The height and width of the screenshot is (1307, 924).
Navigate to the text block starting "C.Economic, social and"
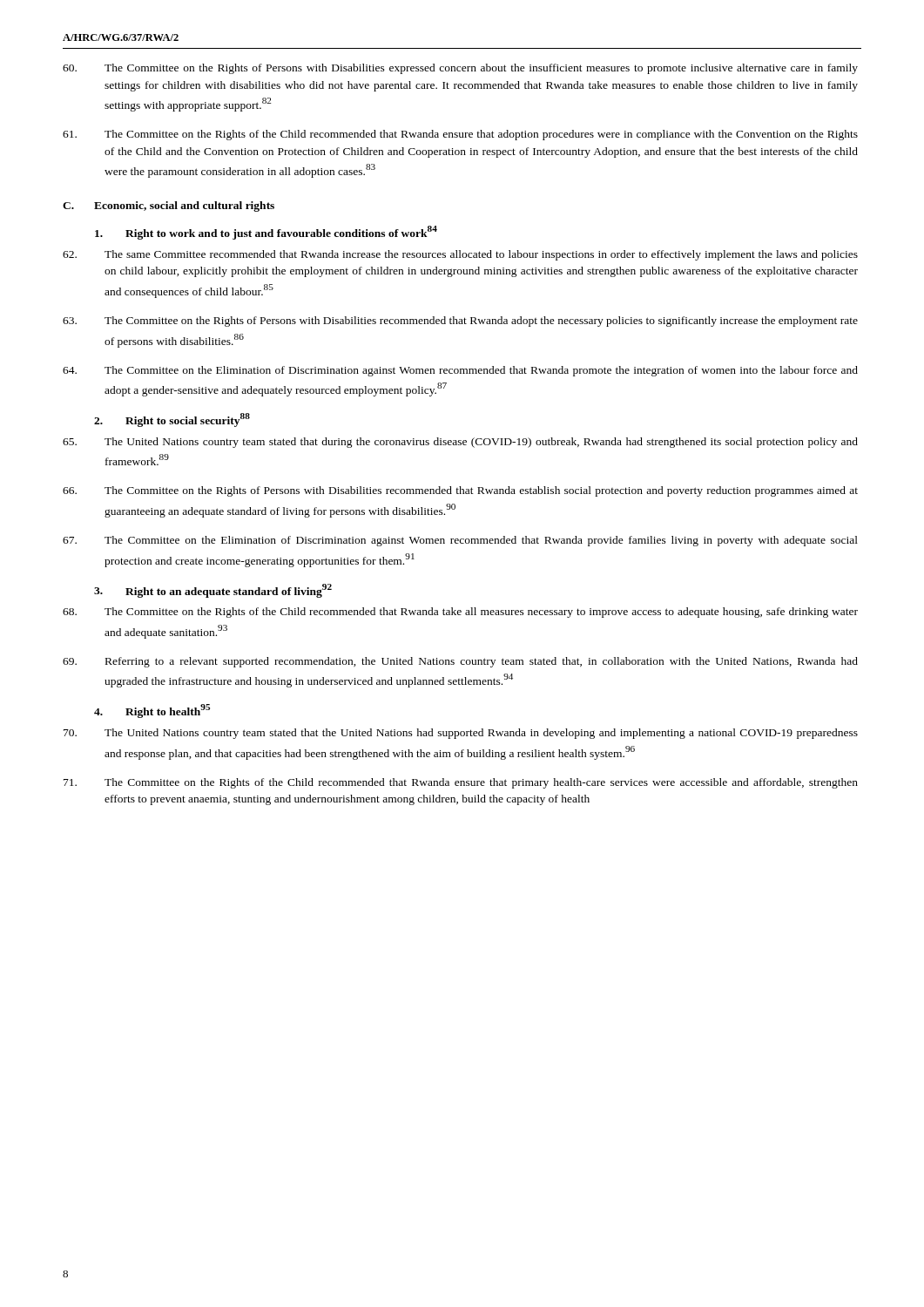pyautogui.click(x=169, y=206)
